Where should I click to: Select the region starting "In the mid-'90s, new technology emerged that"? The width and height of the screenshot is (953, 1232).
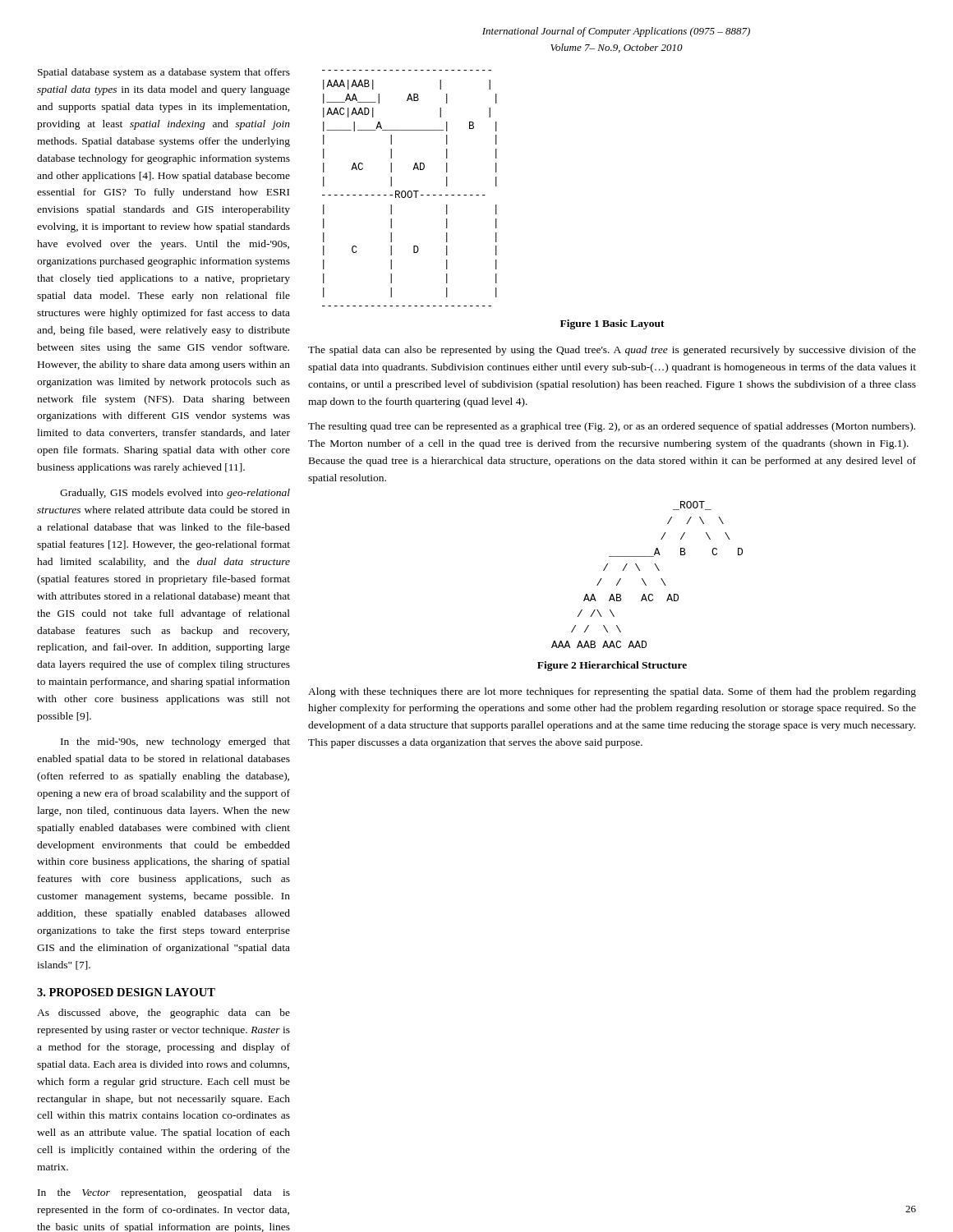(x=163, y=854)
